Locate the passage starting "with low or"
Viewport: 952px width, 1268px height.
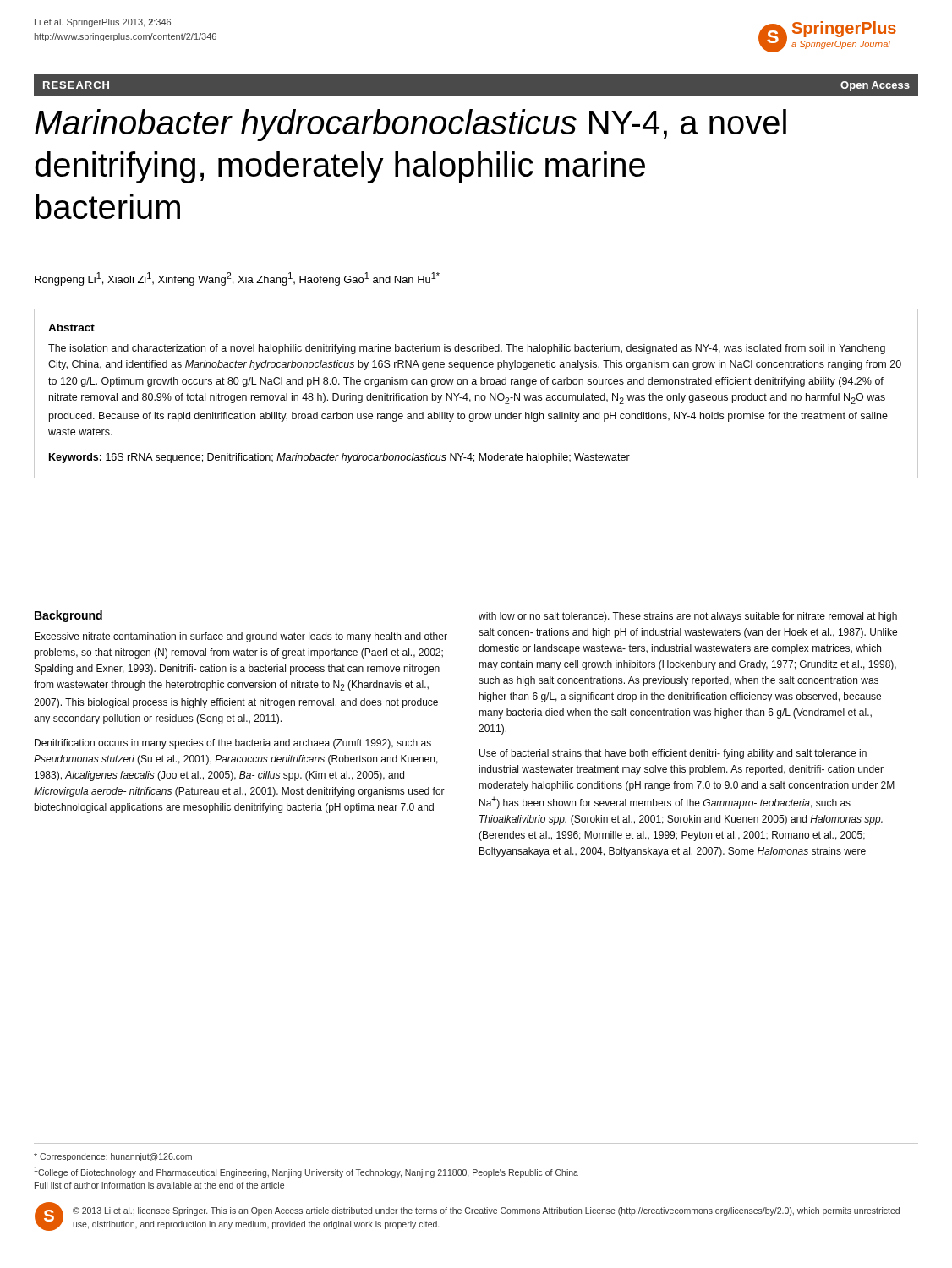688,672
